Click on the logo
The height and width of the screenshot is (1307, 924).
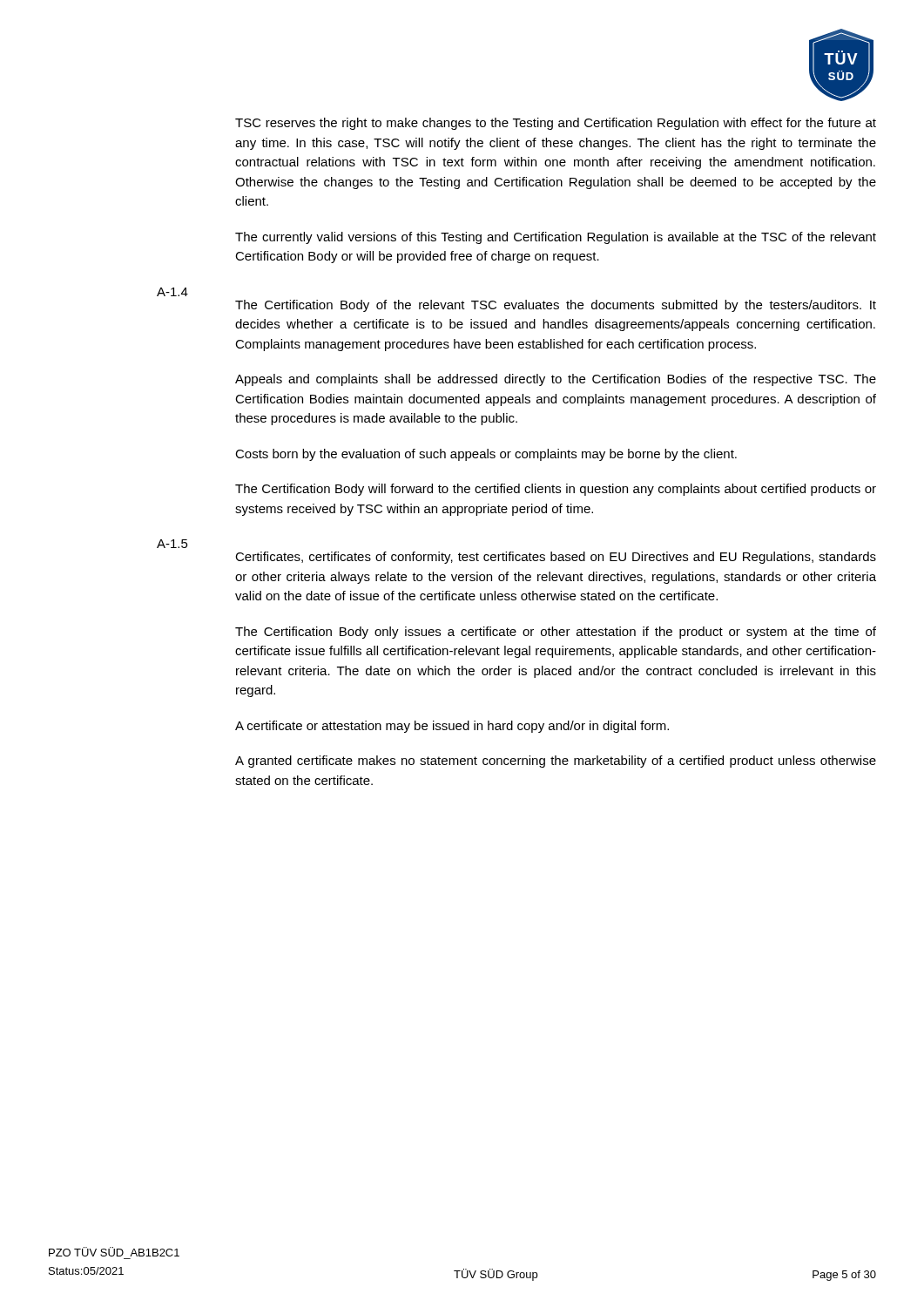coord(841,64)
